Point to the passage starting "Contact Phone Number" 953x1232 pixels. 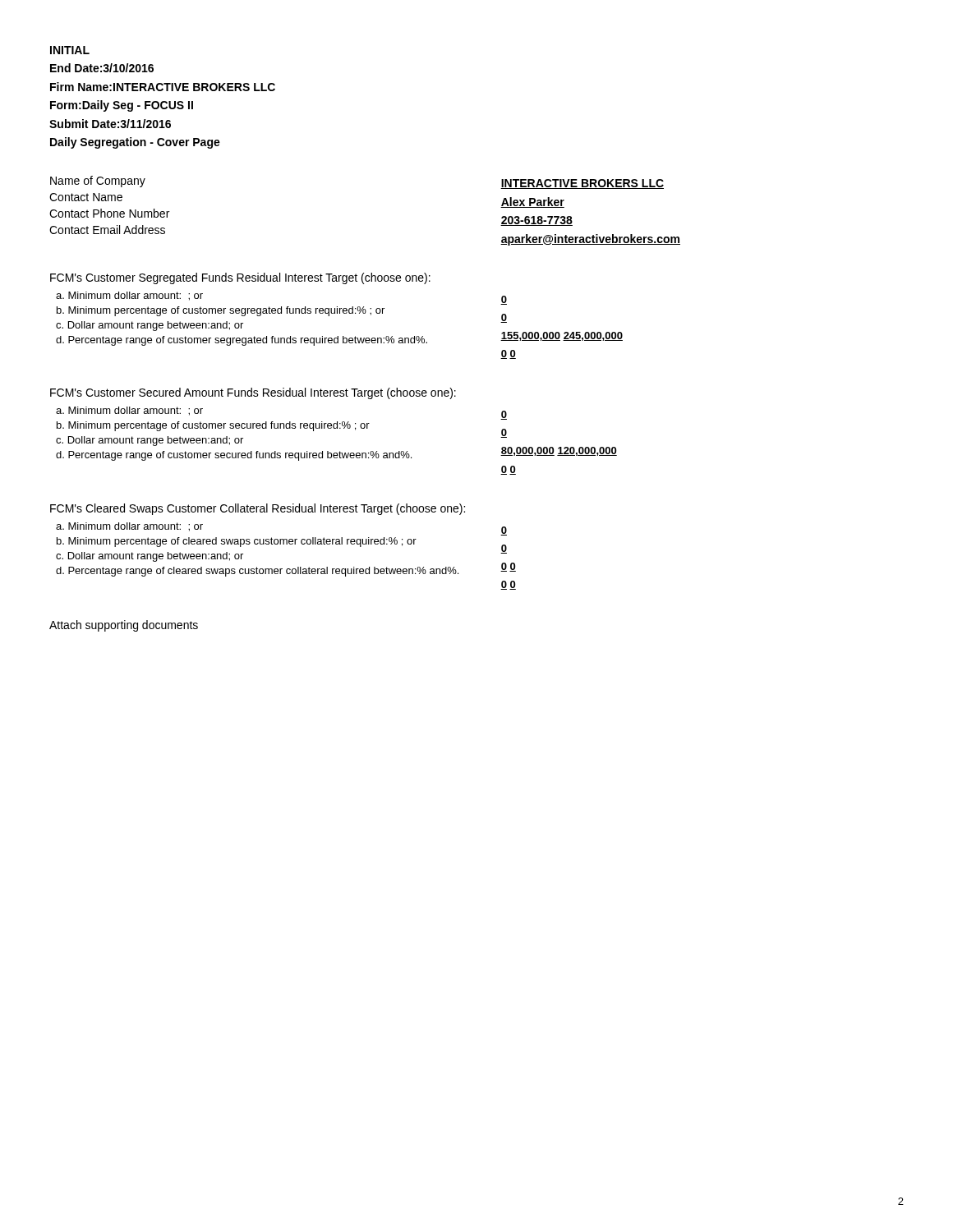(x=109, y=214)
